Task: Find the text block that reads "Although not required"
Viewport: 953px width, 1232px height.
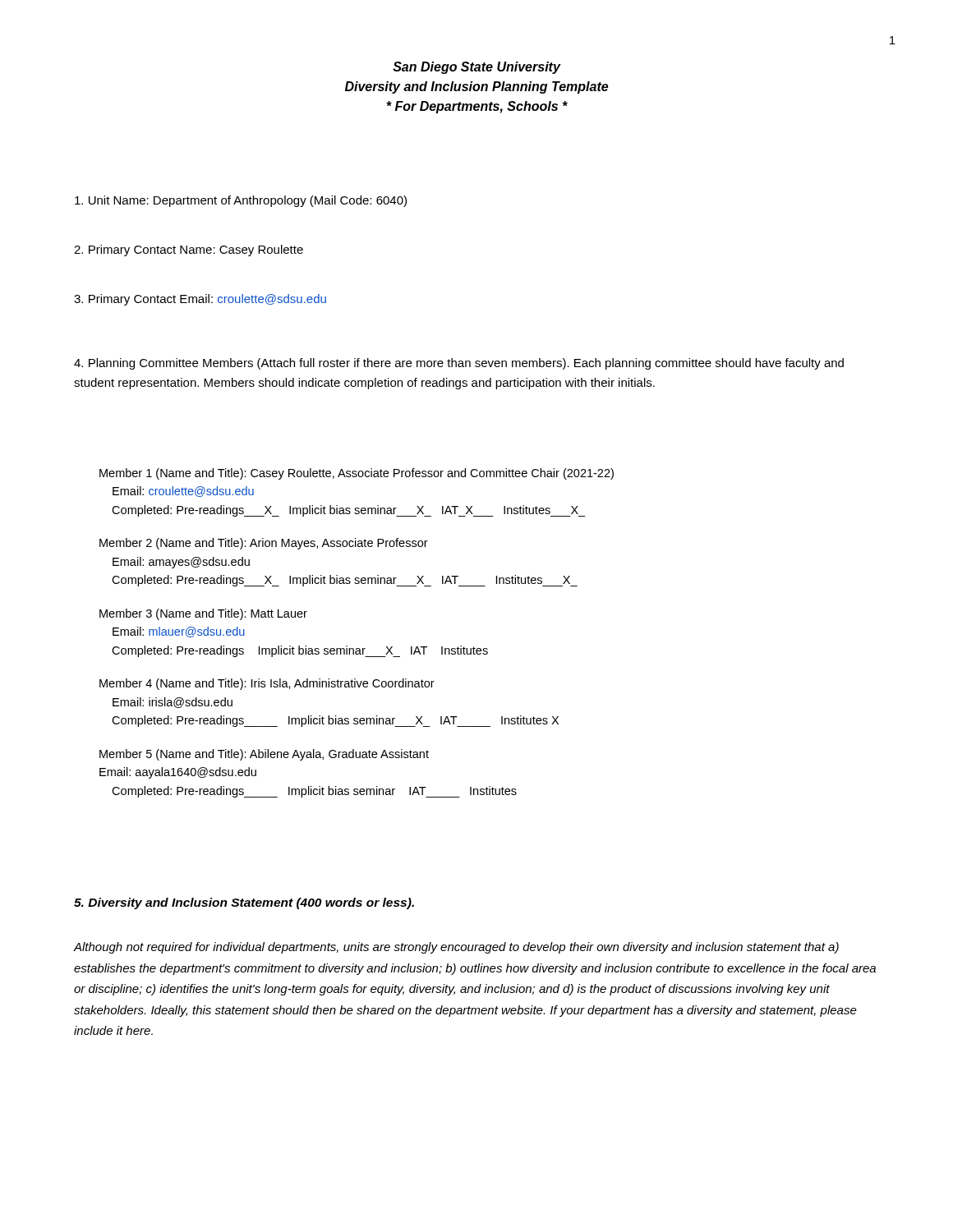Action: coord(475,988)
